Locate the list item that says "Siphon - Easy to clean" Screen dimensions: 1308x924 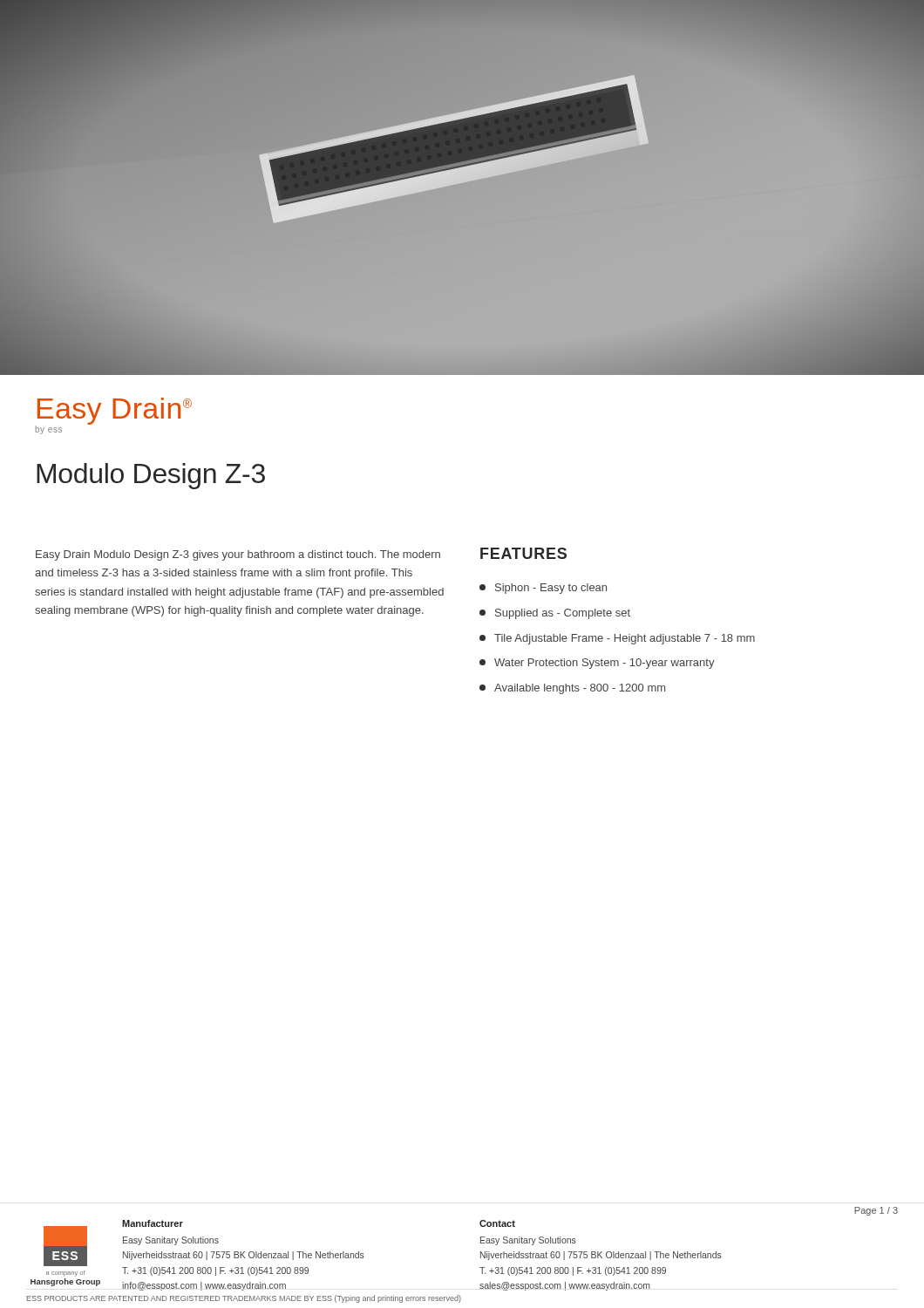tap(544, 588)
